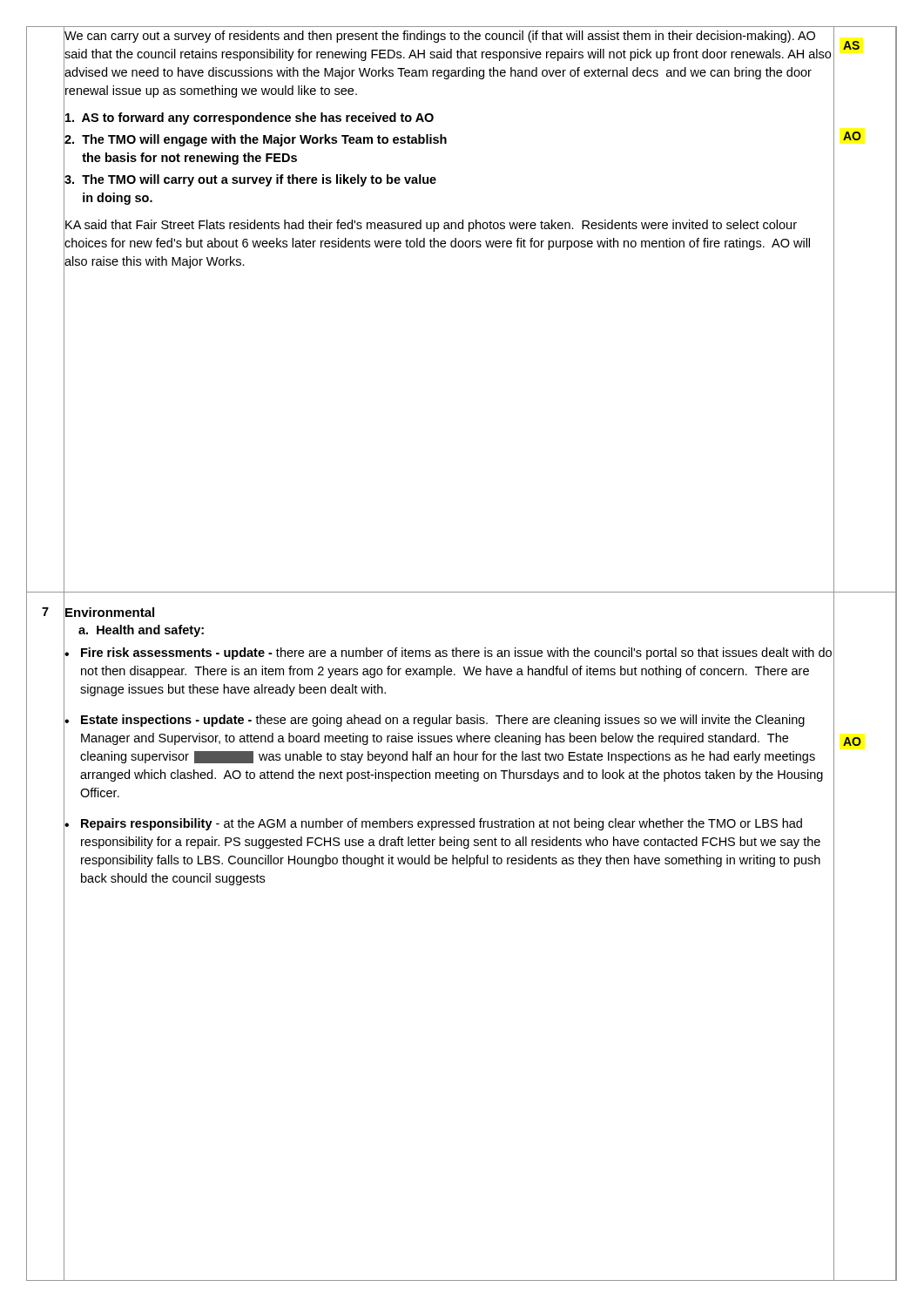This screenshot has width=924, height=1307.
Task: Where is the passage that starts "• Fire risk assessments -"?
Action: (449, 672)
